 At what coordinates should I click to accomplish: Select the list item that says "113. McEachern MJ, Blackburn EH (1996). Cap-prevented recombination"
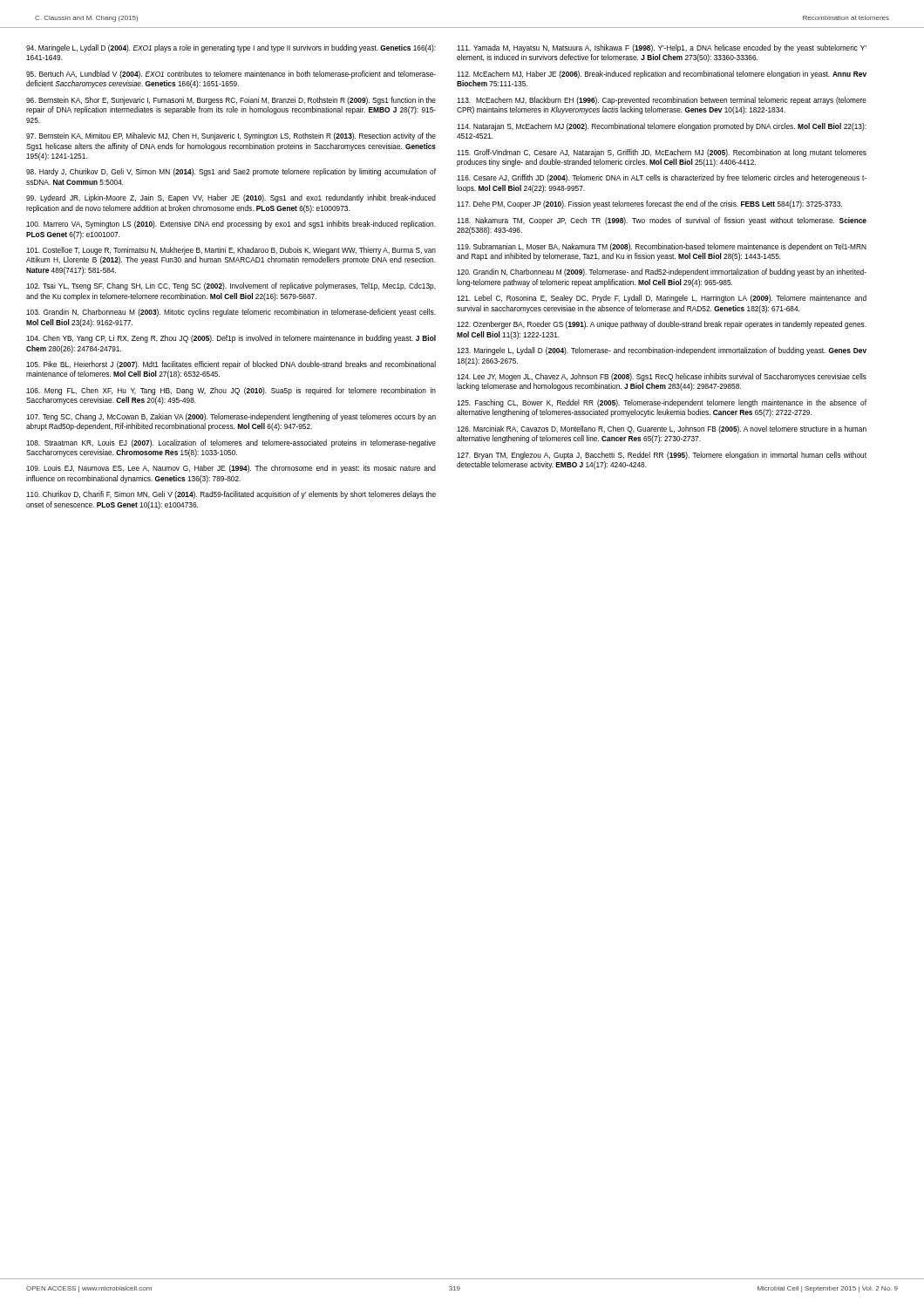click(x=662, y=105)
